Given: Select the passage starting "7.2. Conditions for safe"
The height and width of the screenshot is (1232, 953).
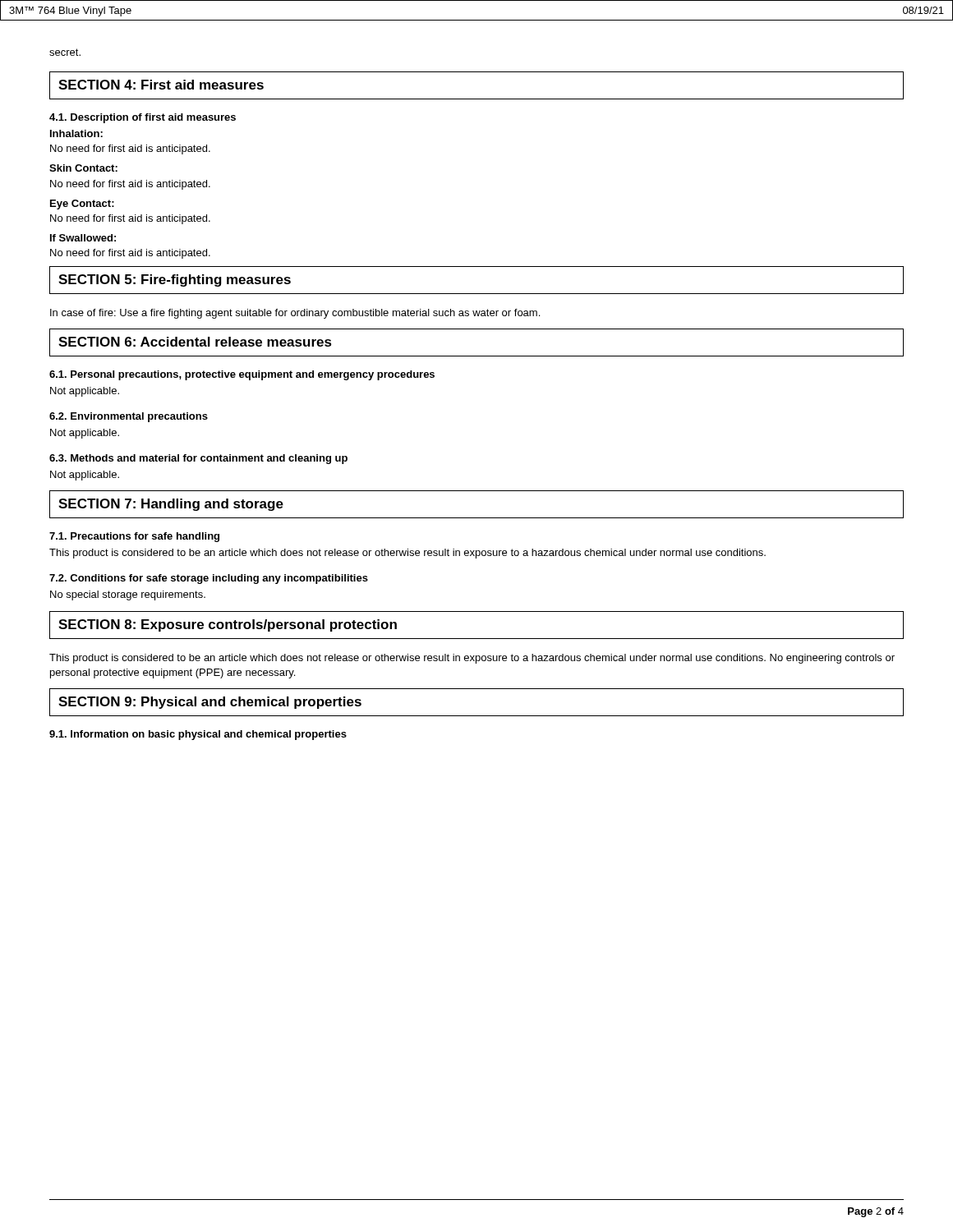Looking at the screenshot, I should (x=209, y=578).
